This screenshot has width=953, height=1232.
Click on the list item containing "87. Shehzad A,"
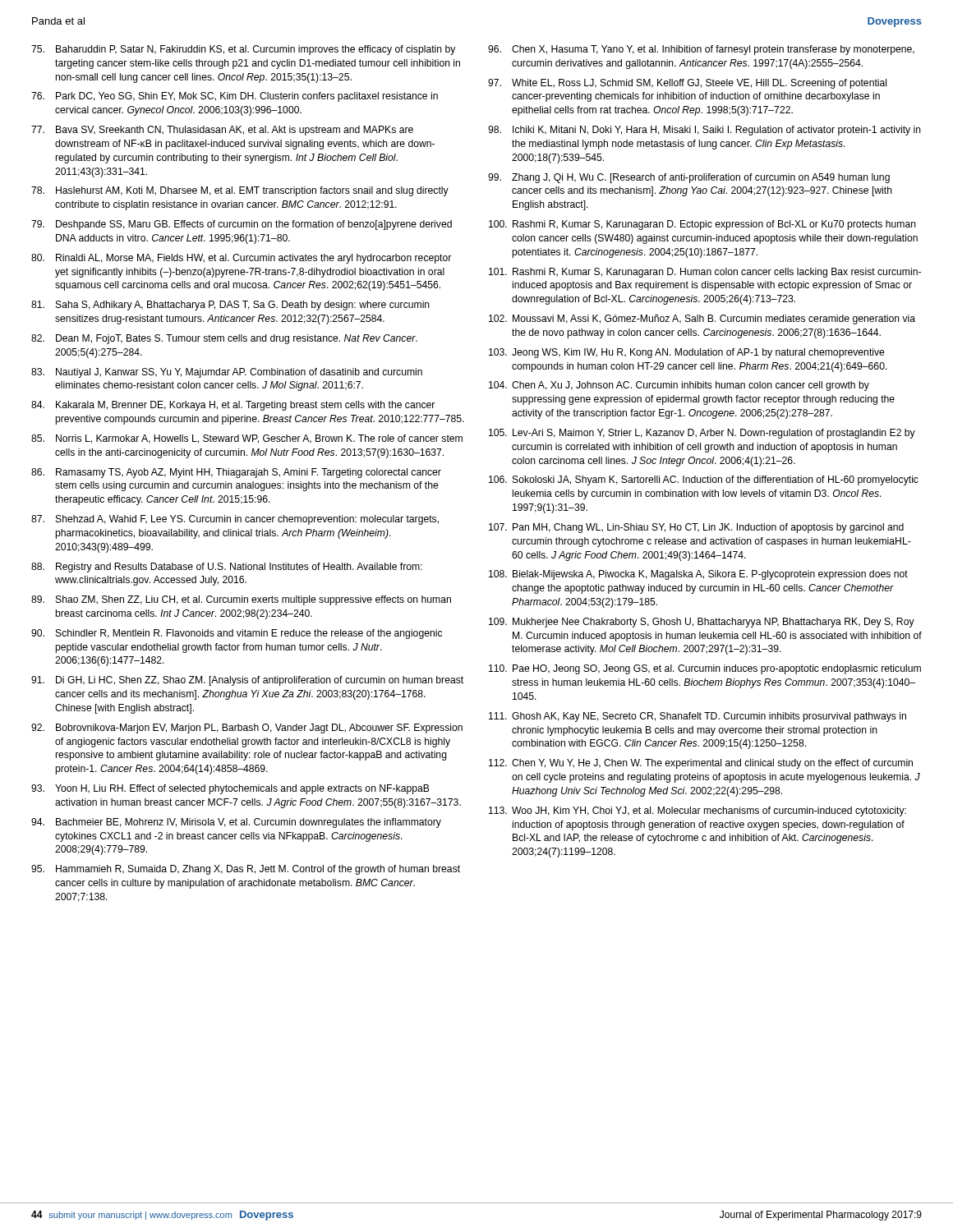coord(248,533)
